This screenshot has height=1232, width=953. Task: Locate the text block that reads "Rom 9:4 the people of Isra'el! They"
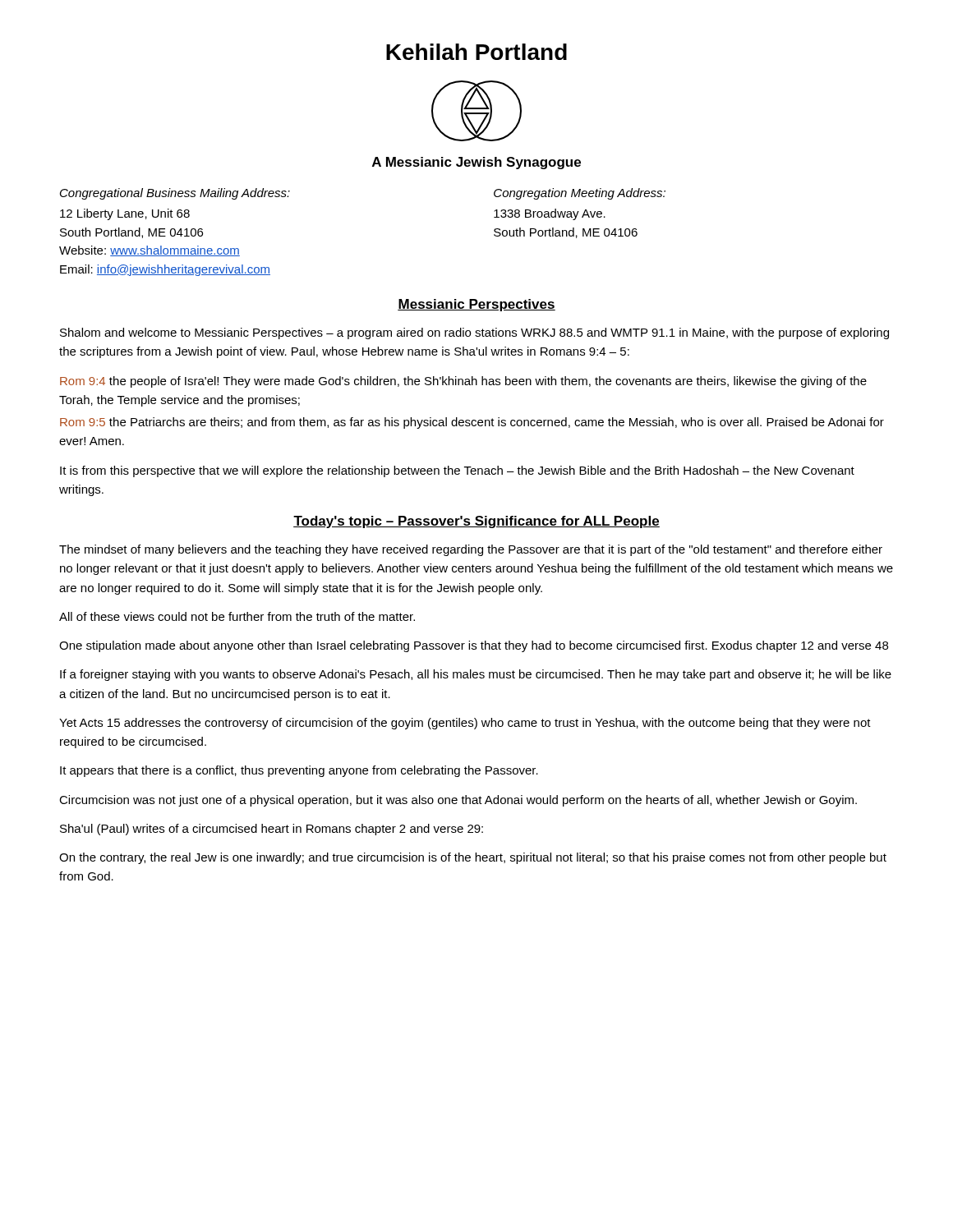pos(463,390)
